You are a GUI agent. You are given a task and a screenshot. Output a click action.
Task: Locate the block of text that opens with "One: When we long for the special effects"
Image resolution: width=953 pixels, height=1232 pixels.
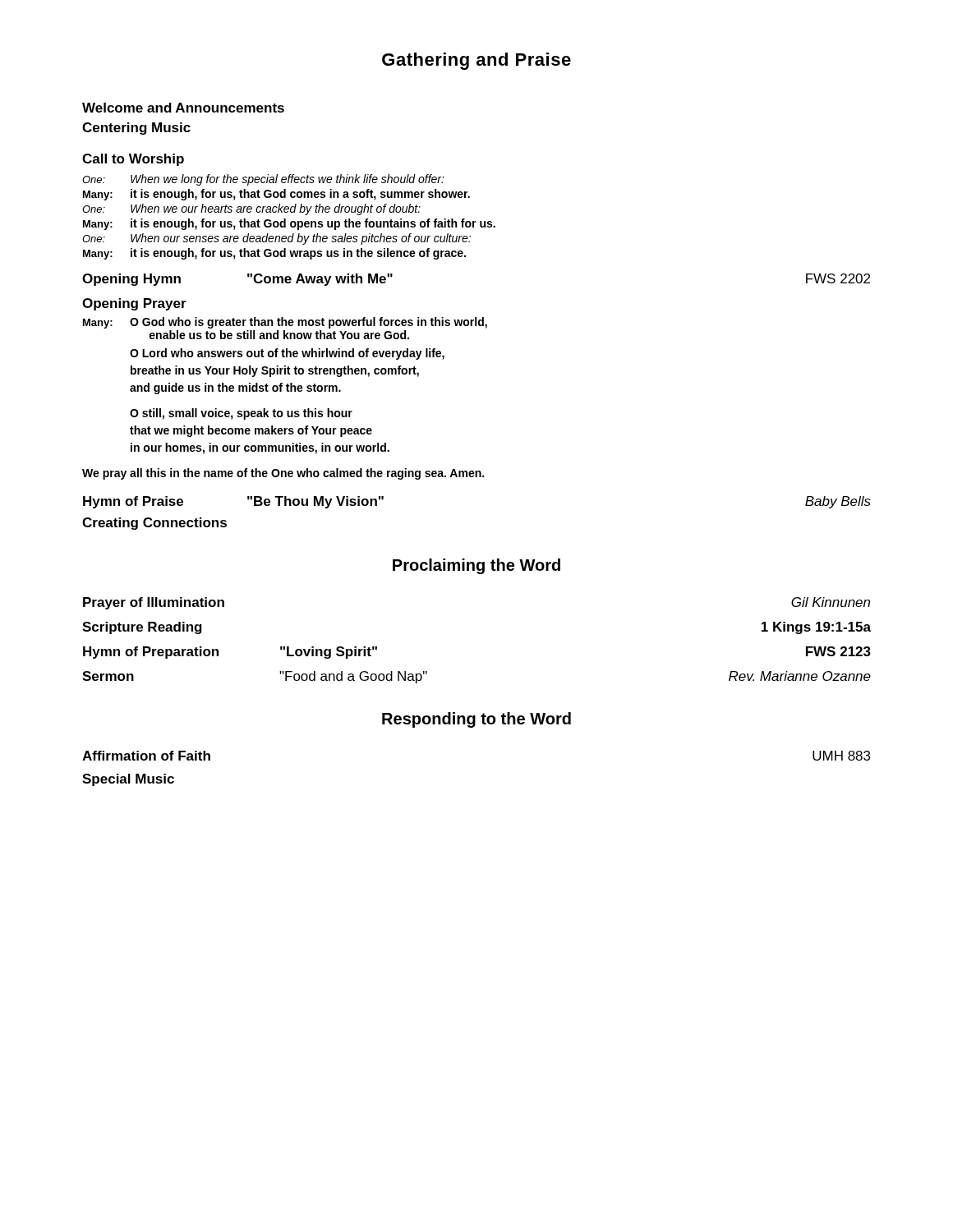[x=263, y=179]
